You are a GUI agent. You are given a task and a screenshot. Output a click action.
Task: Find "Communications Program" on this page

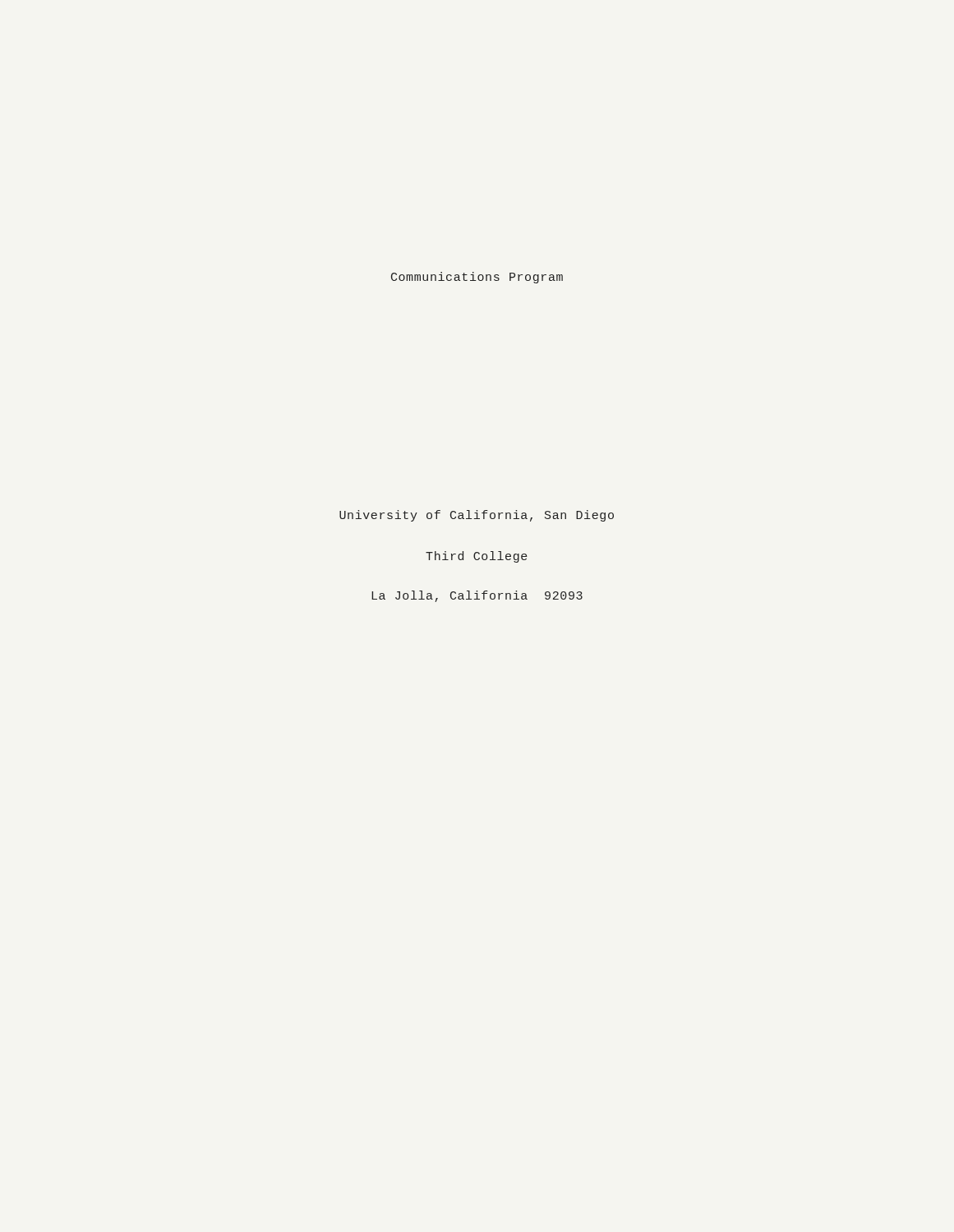coord(477,278)
